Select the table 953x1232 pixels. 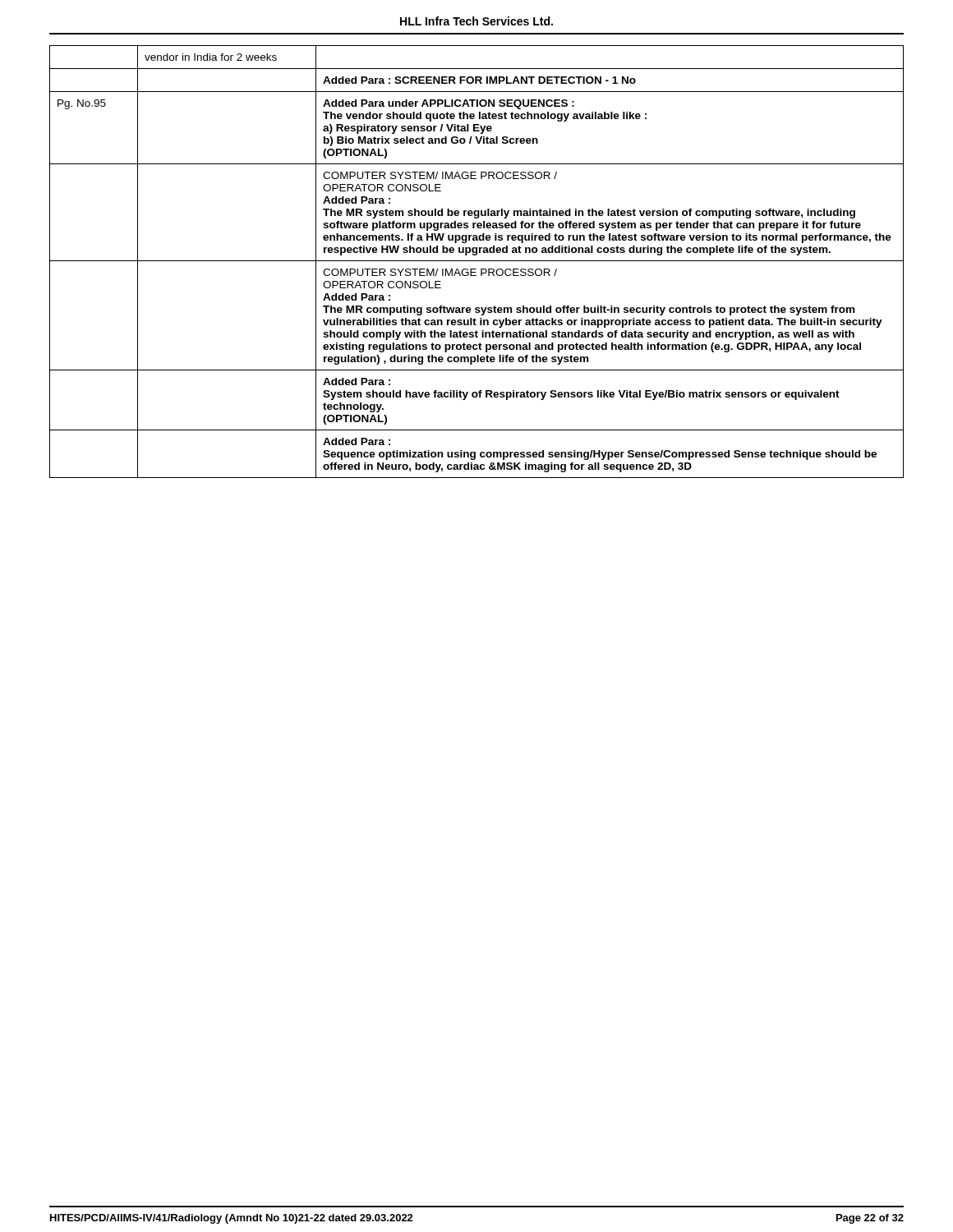476,614
